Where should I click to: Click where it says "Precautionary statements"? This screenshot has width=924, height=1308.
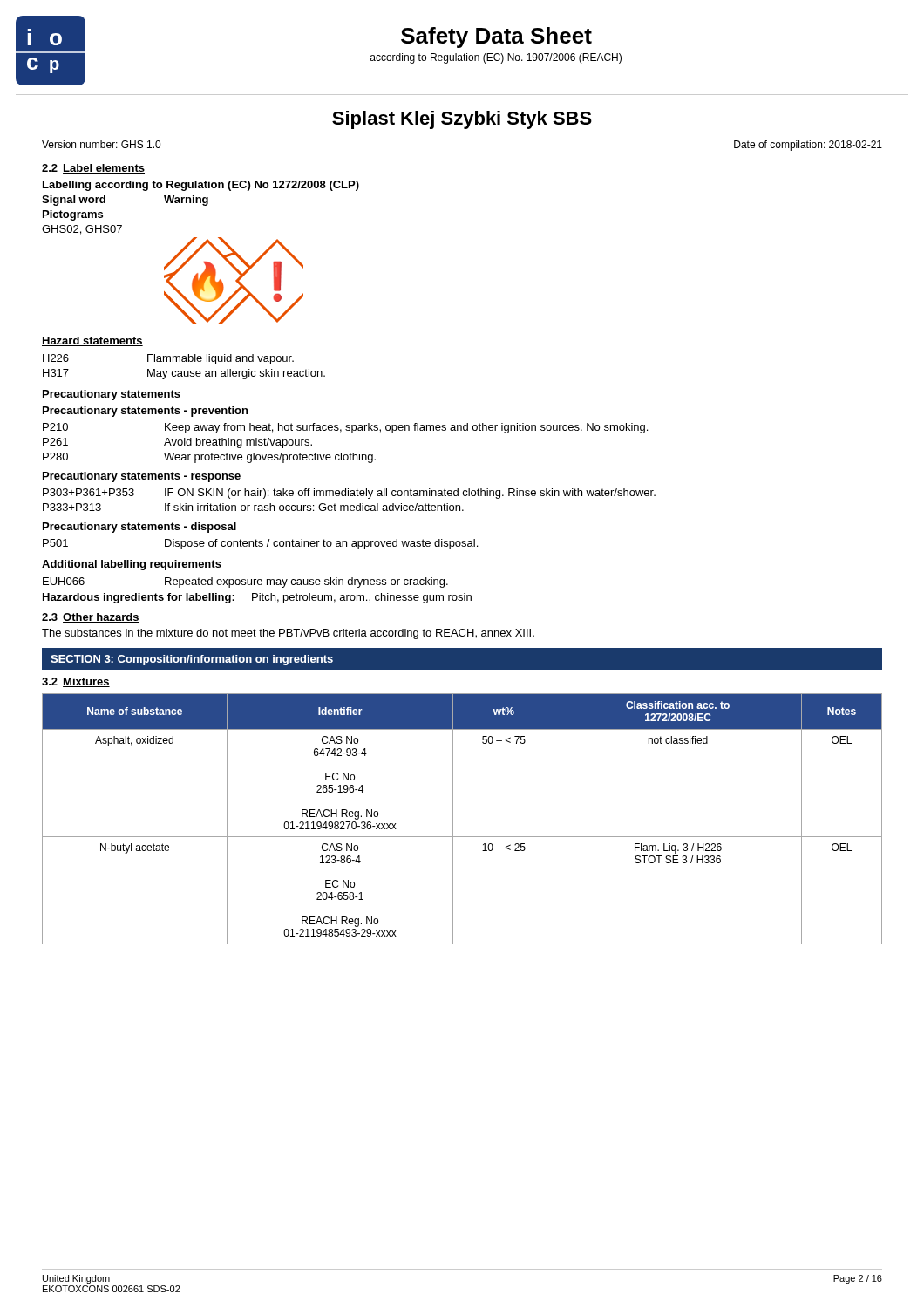point(111,394)
